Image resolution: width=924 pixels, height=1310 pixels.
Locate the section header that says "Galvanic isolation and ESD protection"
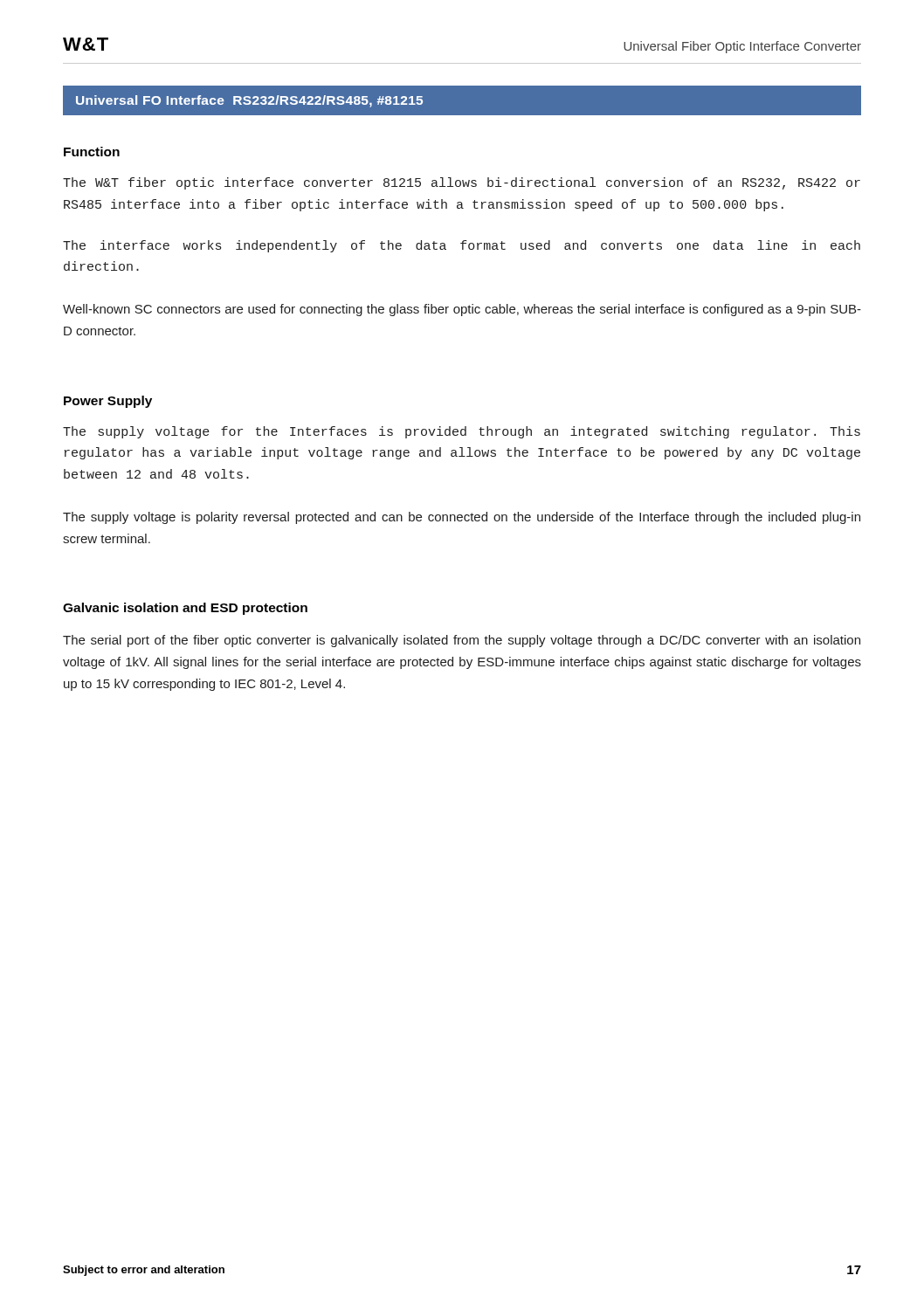point(185,608)
